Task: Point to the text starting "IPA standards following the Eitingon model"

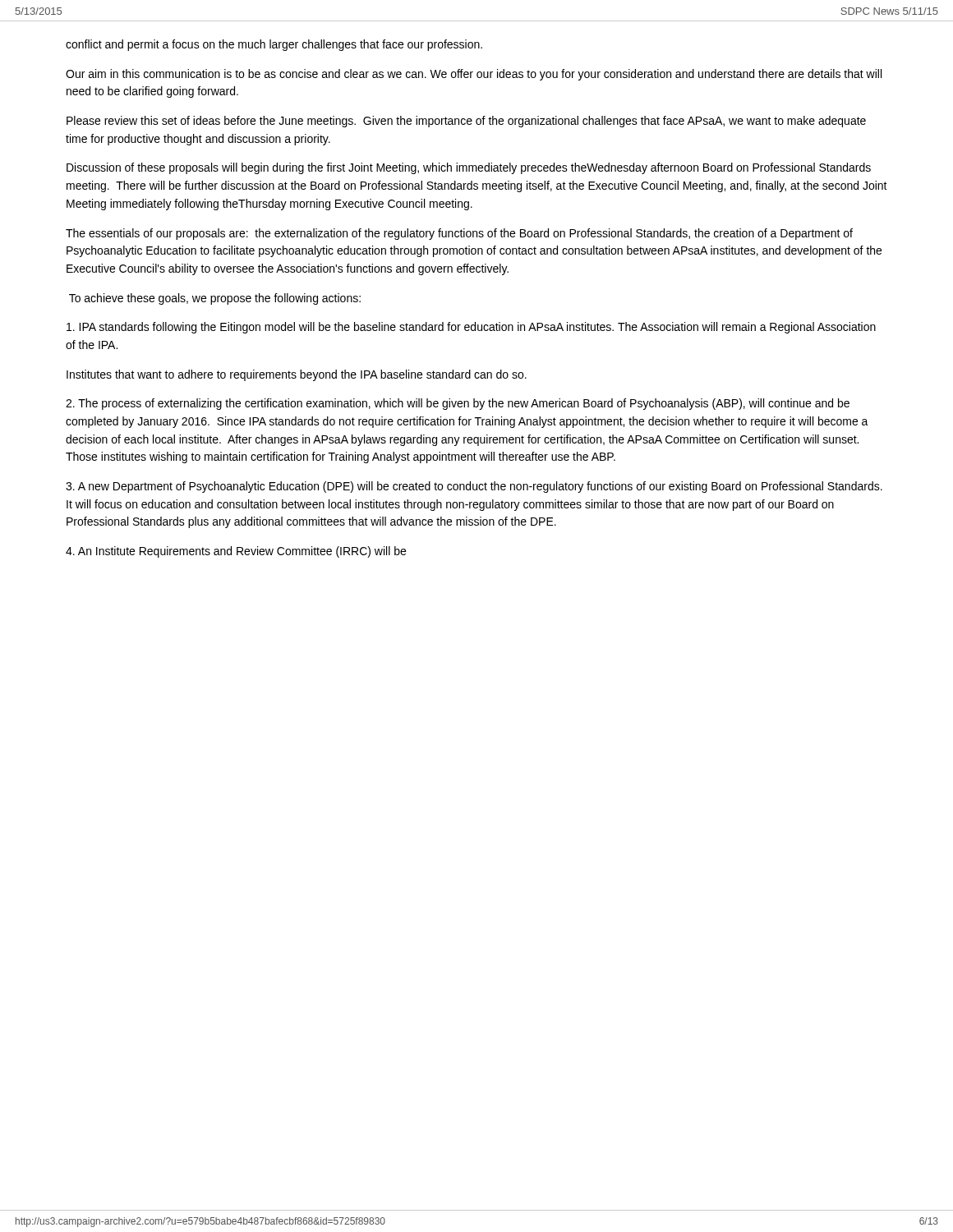Action: tap(471, 336)
